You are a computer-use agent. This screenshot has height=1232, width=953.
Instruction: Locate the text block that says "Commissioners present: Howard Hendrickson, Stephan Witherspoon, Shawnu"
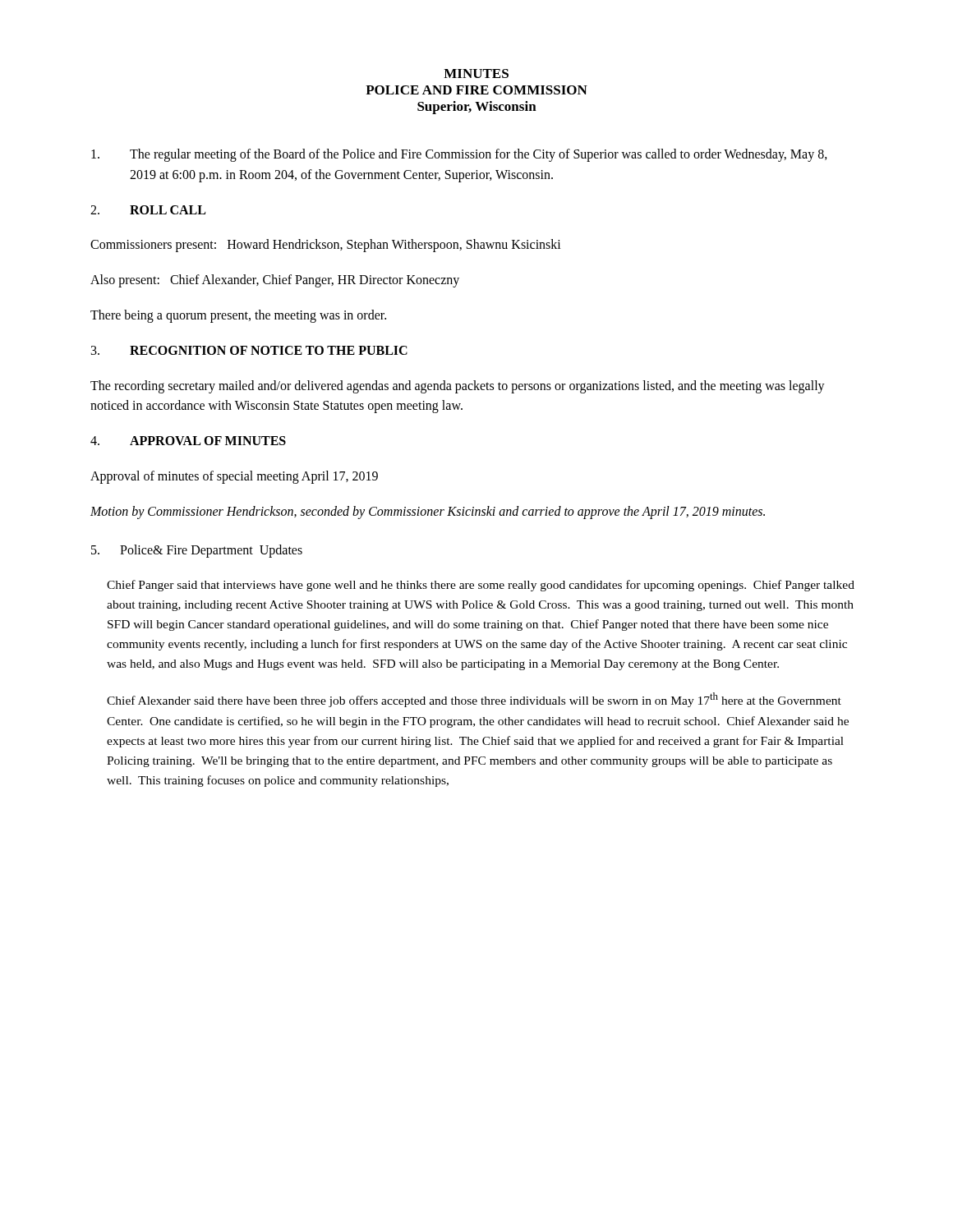point(326,245)
